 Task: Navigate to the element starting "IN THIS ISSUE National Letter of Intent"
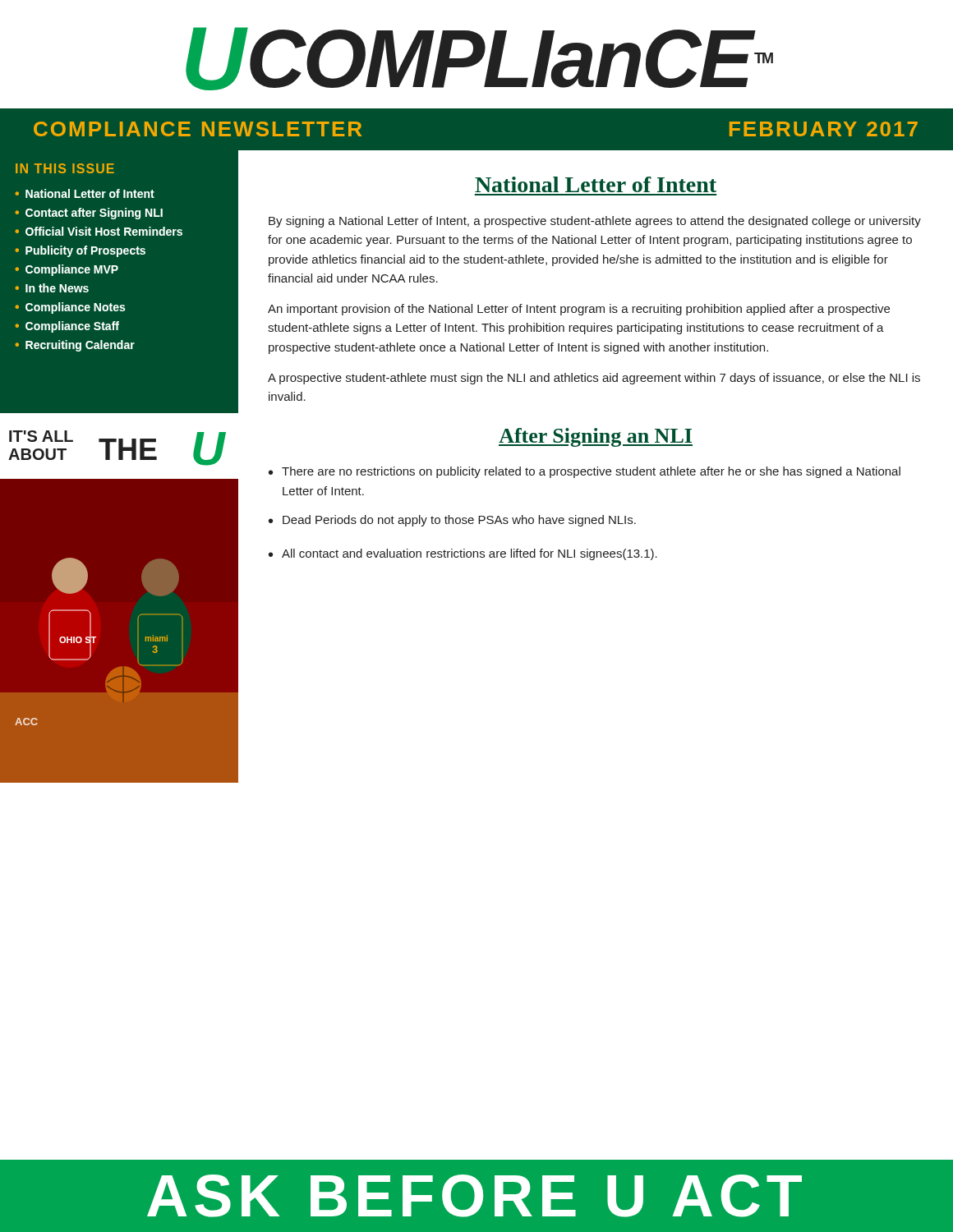[x=119, y=258]
